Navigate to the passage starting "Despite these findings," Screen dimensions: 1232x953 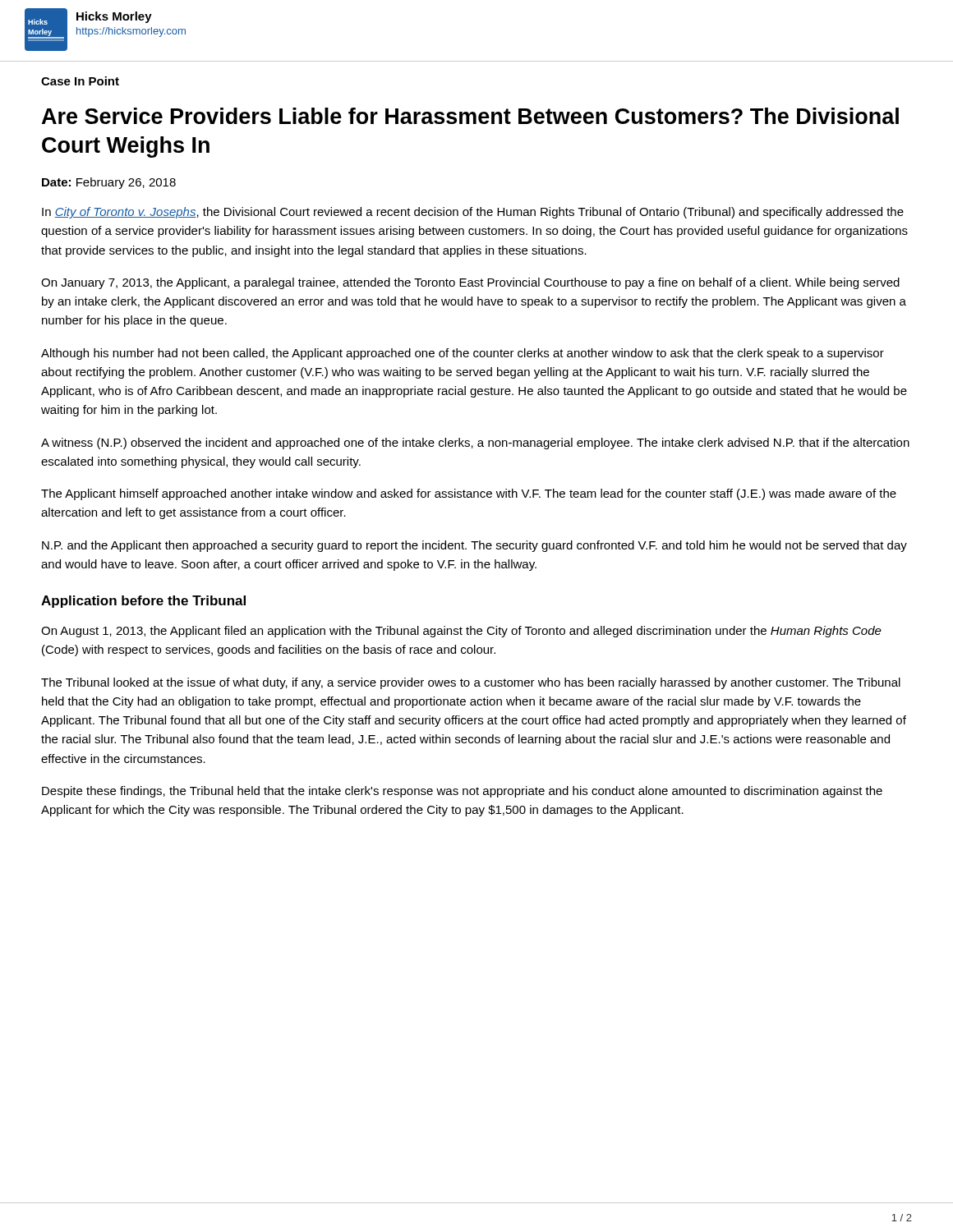click(462, 800)
